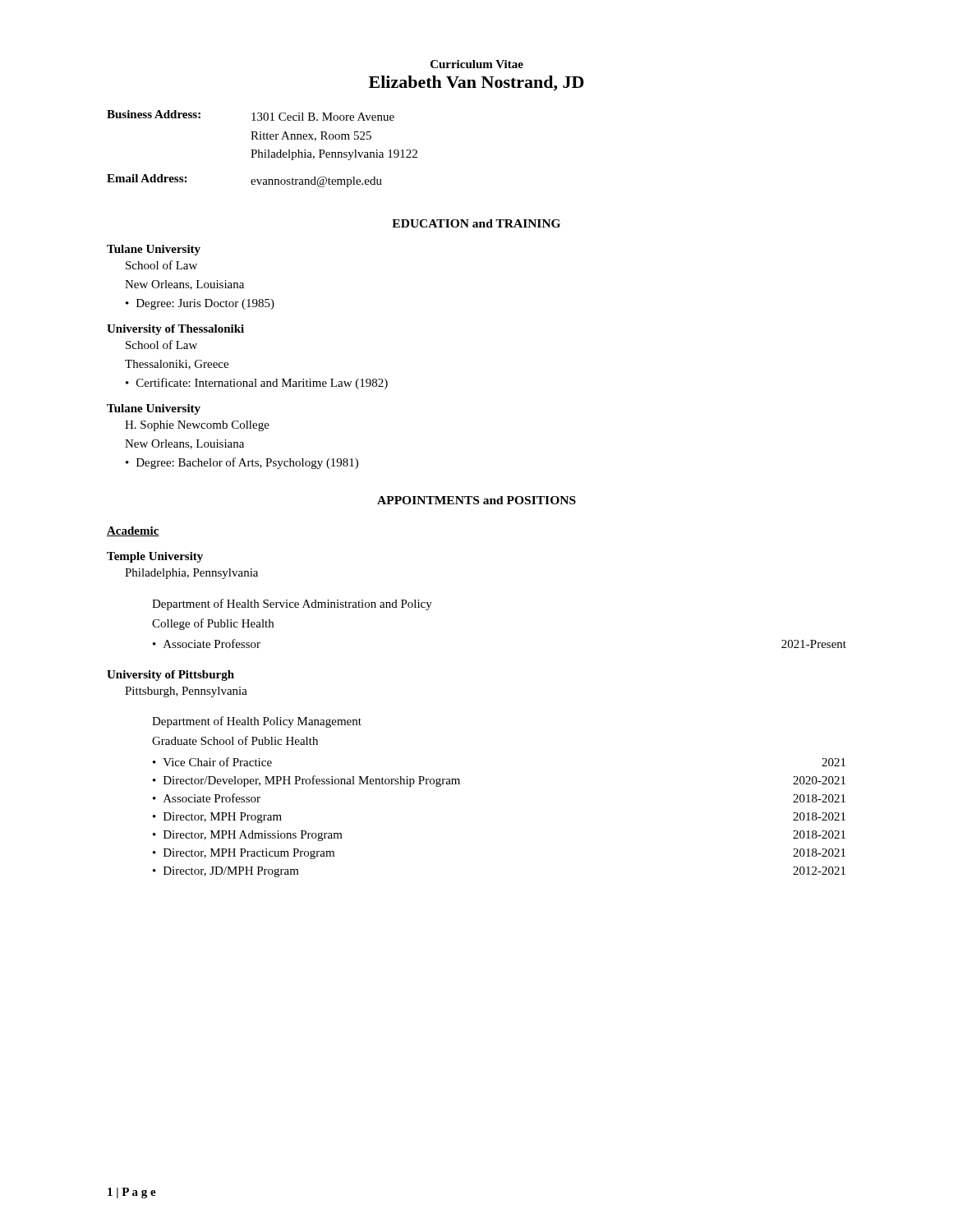Locate the block starting "Tulane University School of Law"
This screenshot has width=953, height=1232.
(154, 250)
